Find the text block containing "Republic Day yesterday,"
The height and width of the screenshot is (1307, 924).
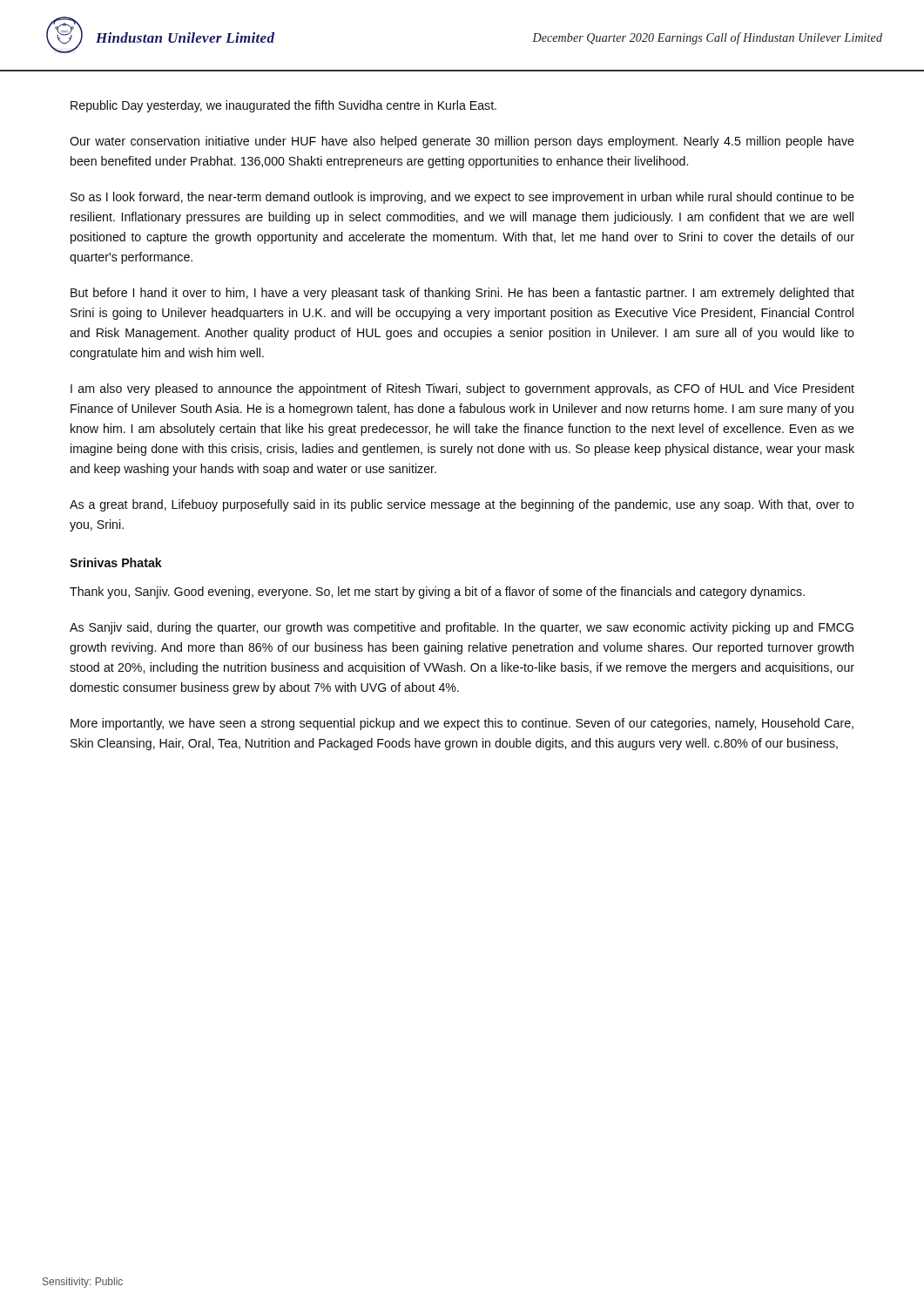pyautogui.click(x=283, y=105)
